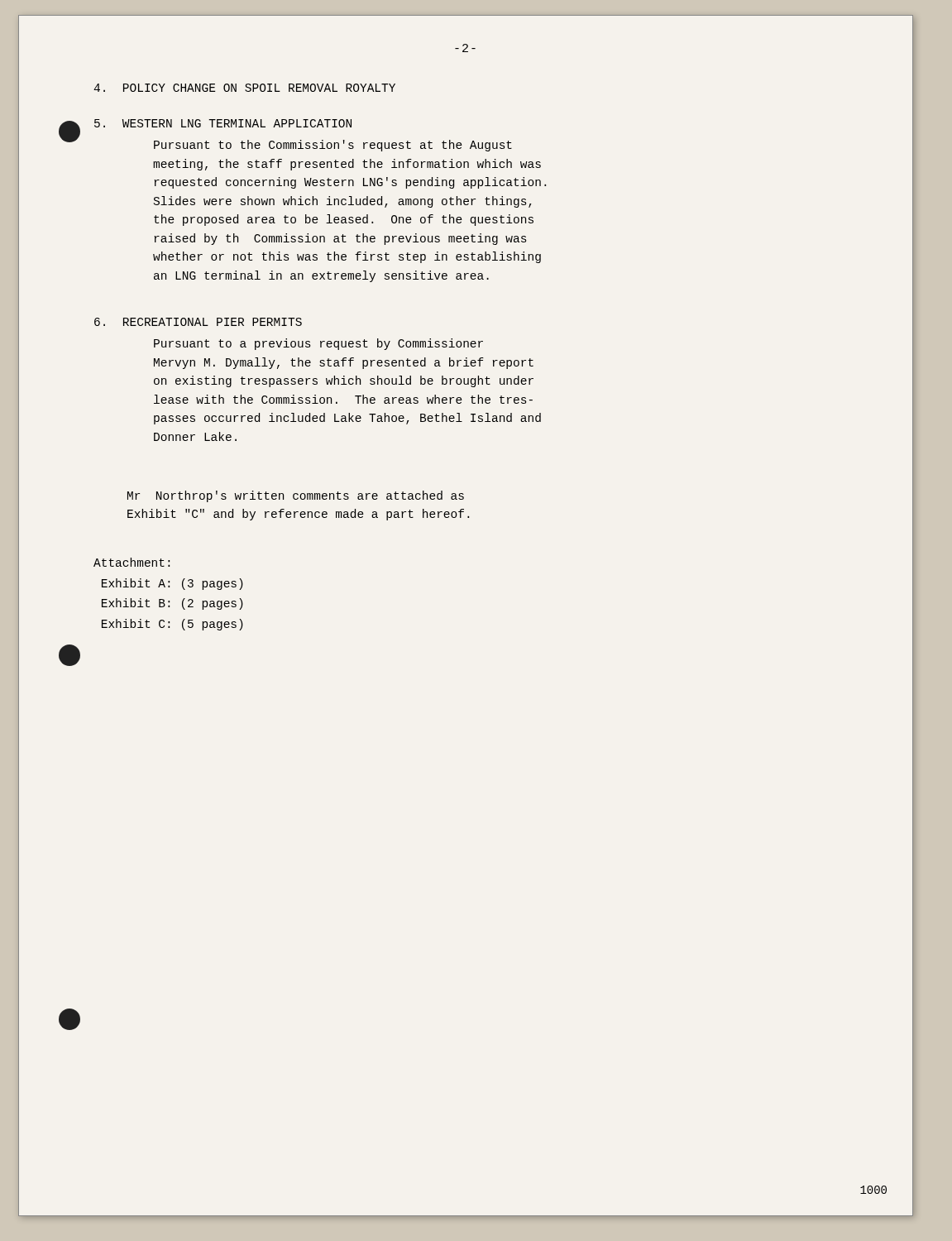Viewport: 952px width, 1241px height.
Task: Select the text block that says "Mr Northrop's written comments are attached"
Action: point(299,506)
